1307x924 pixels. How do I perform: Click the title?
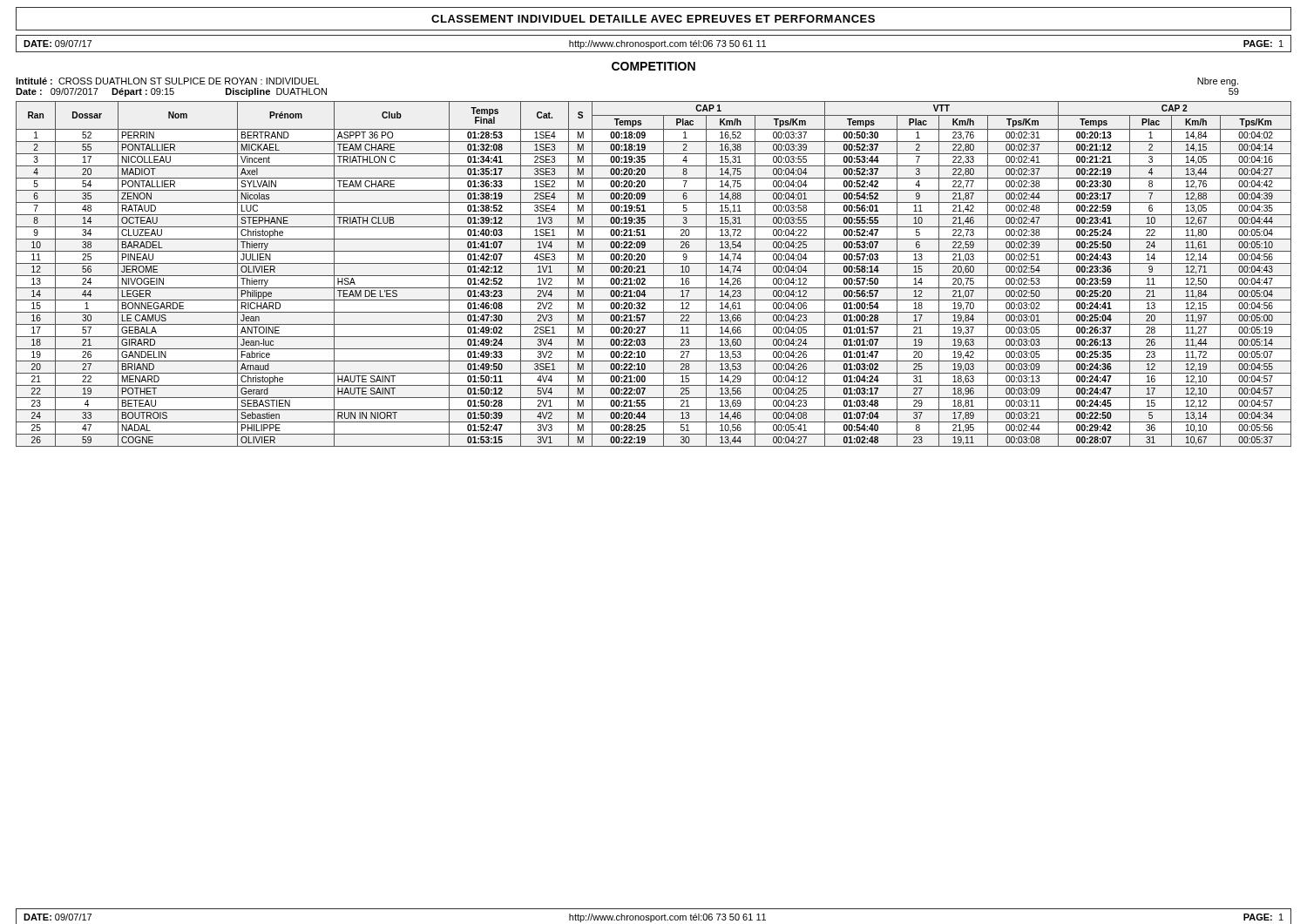pyautogui.click(x=653, y=19)
